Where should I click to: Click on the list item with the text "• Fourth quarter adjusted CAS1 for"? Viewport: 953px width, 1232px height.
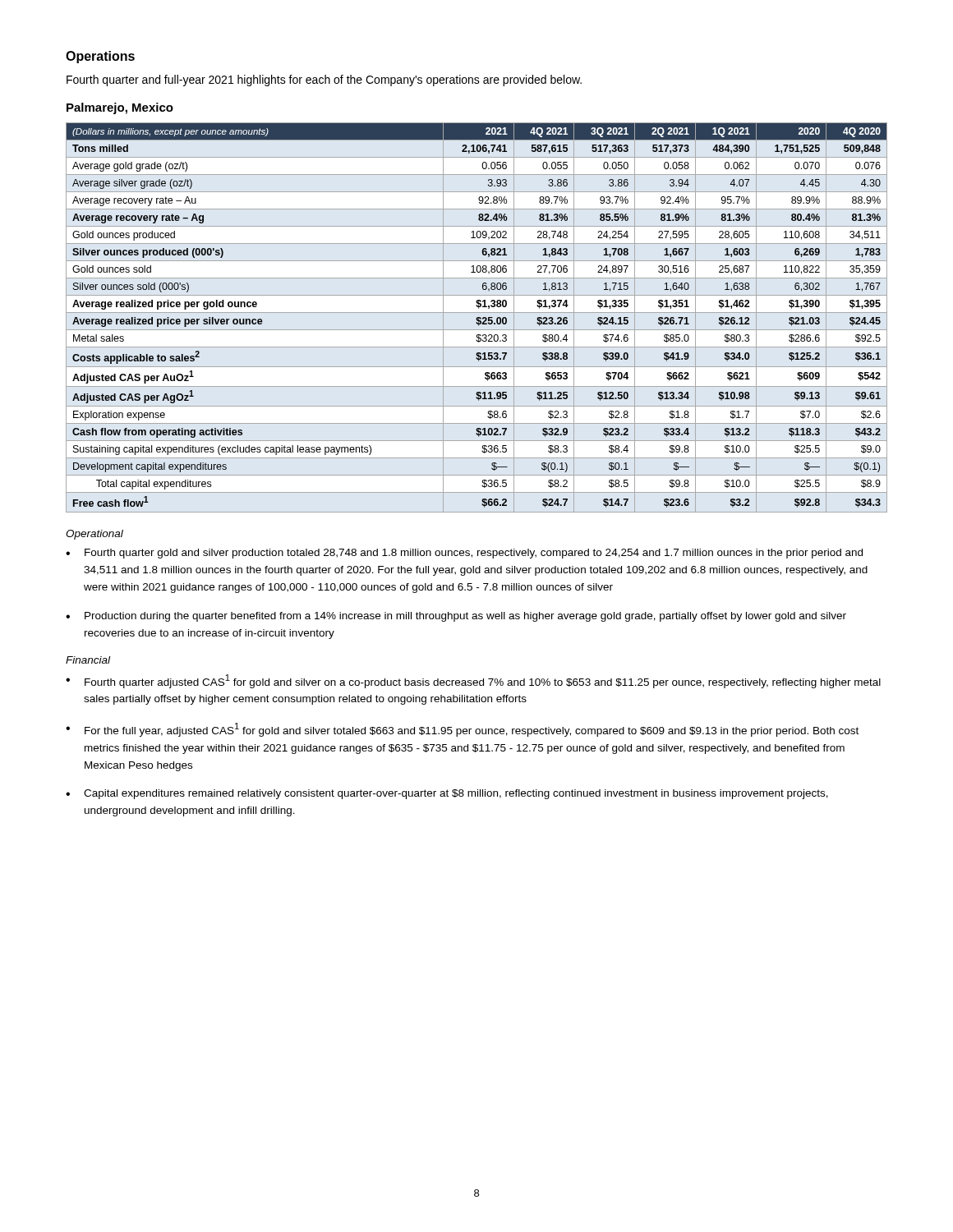pyautogui.click(x=476, y=690)
